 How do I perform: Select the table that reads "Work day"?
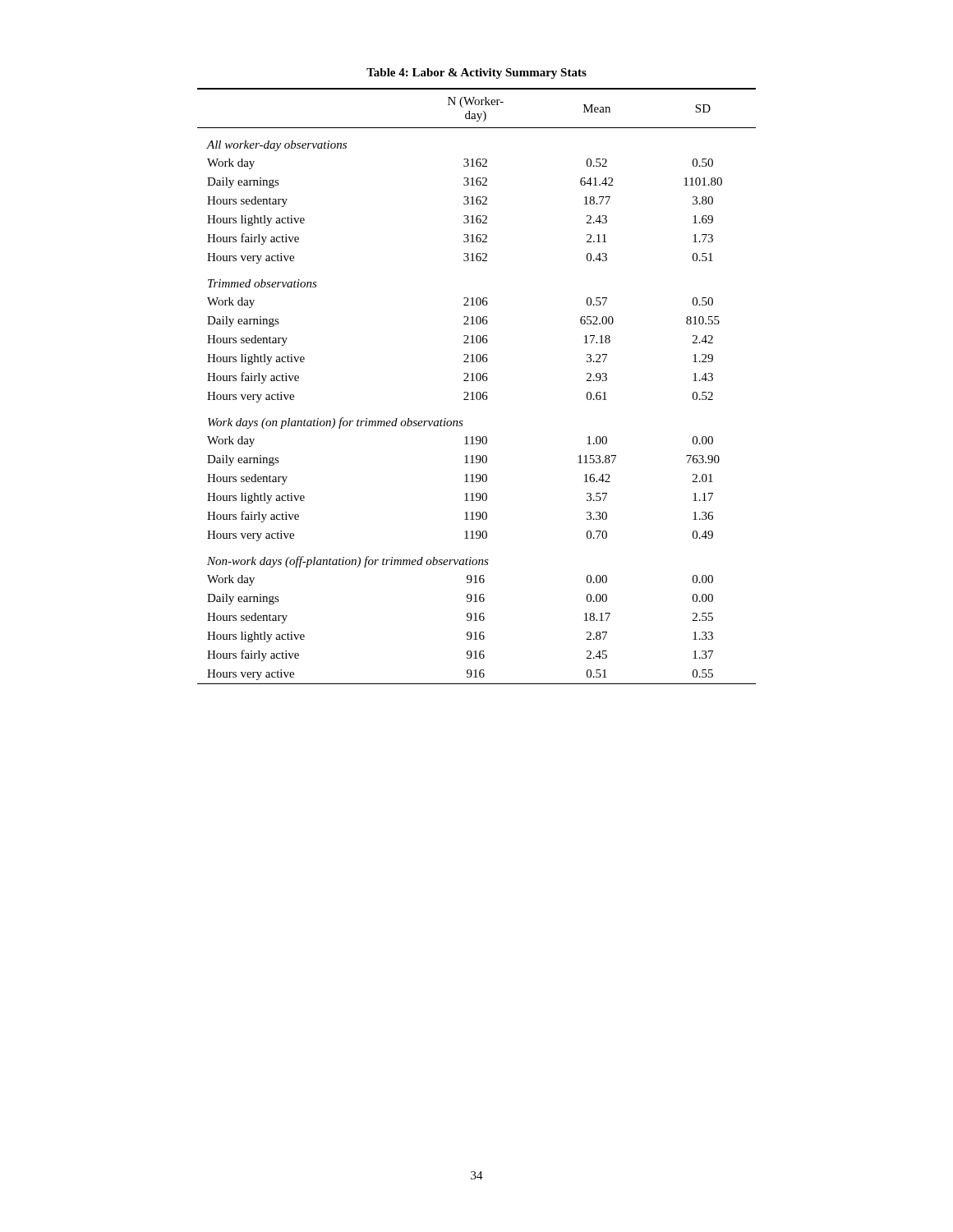point(476,386)
